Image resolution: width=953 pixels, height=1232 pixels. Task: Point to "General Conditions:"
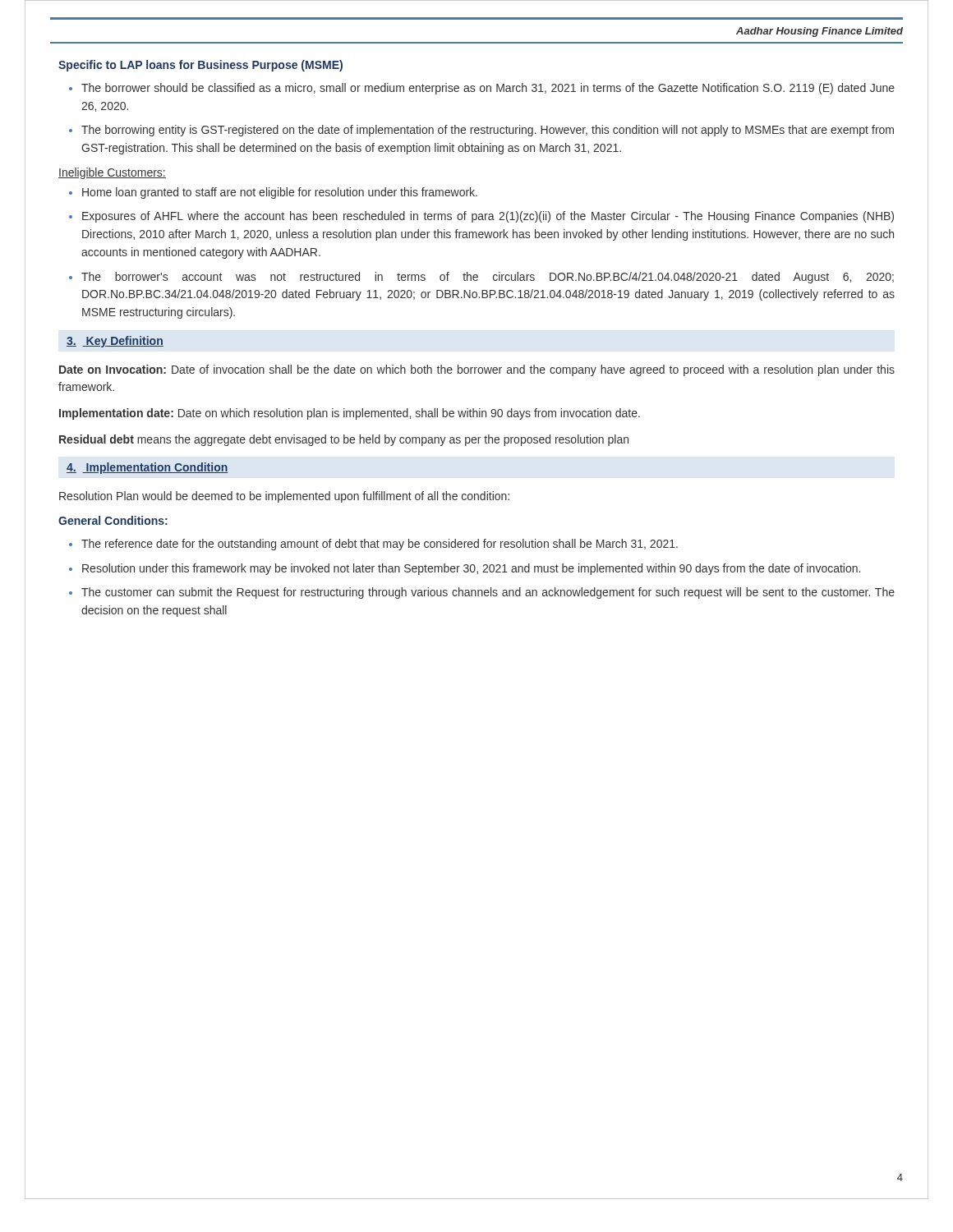pos(113,521)
